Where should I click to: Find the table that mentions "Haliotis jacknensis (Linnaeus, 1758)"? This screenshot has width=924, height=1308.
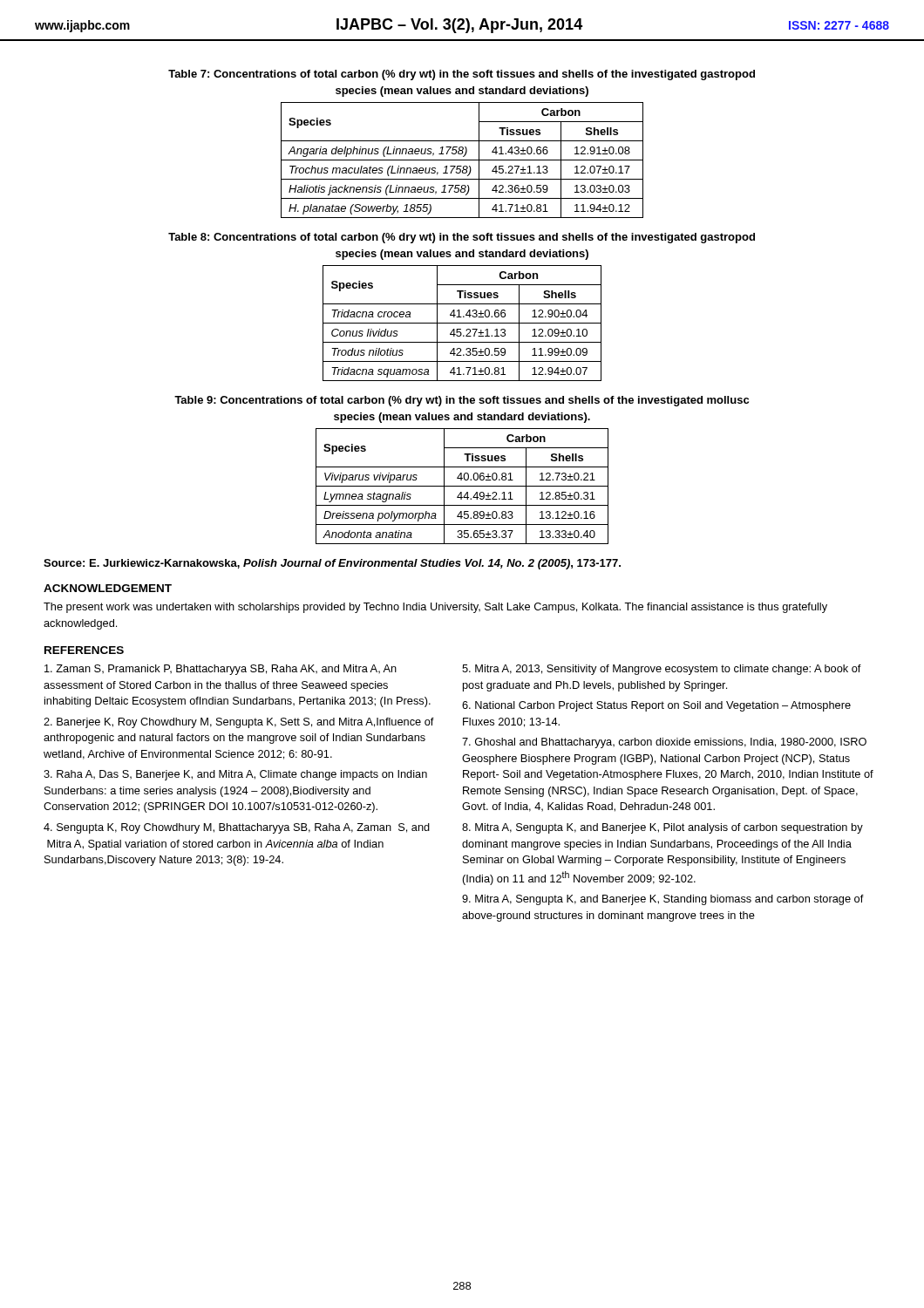coord(462,160)
